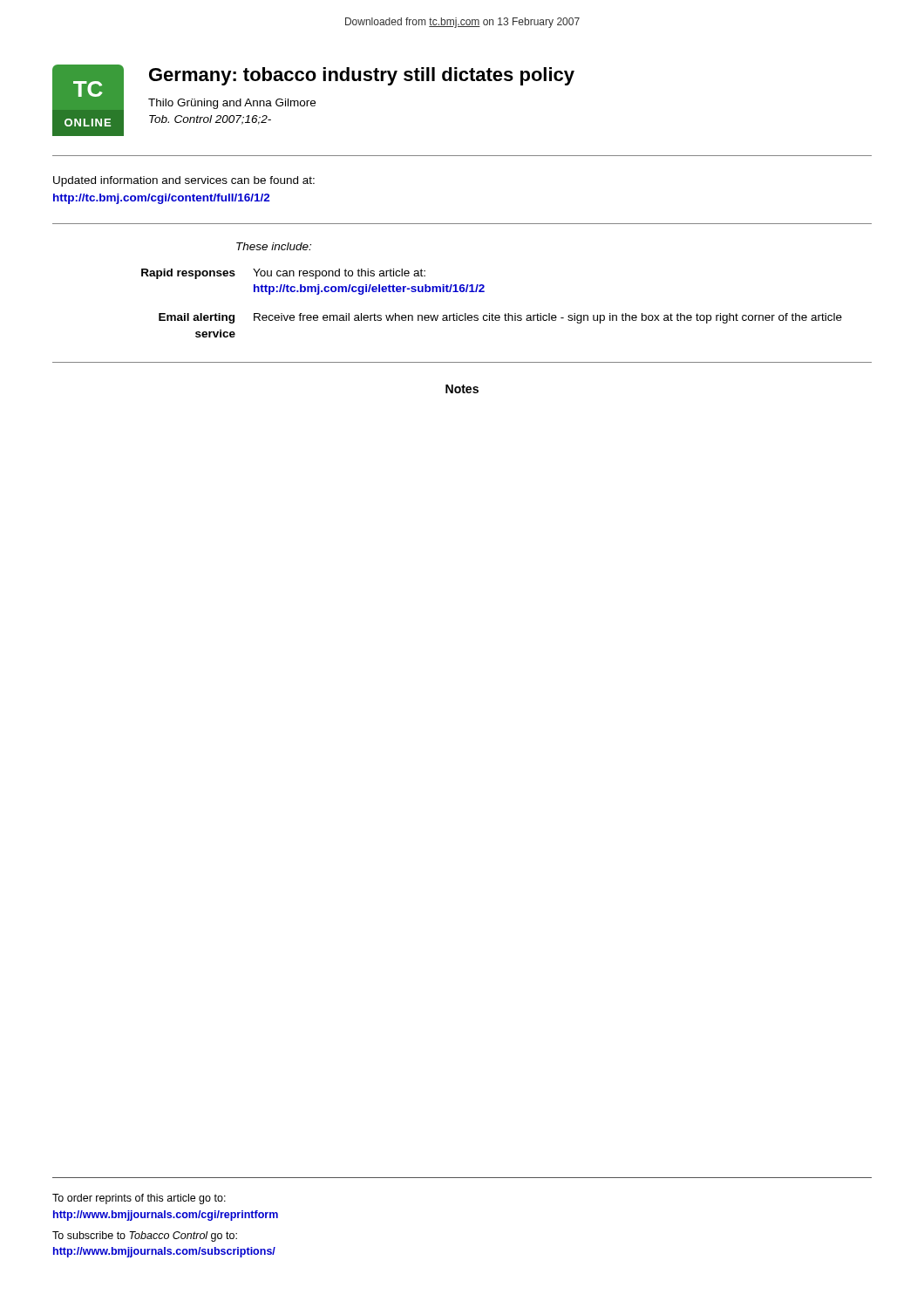Point to the text starting "Email alertingservice"

click(197, 325)
